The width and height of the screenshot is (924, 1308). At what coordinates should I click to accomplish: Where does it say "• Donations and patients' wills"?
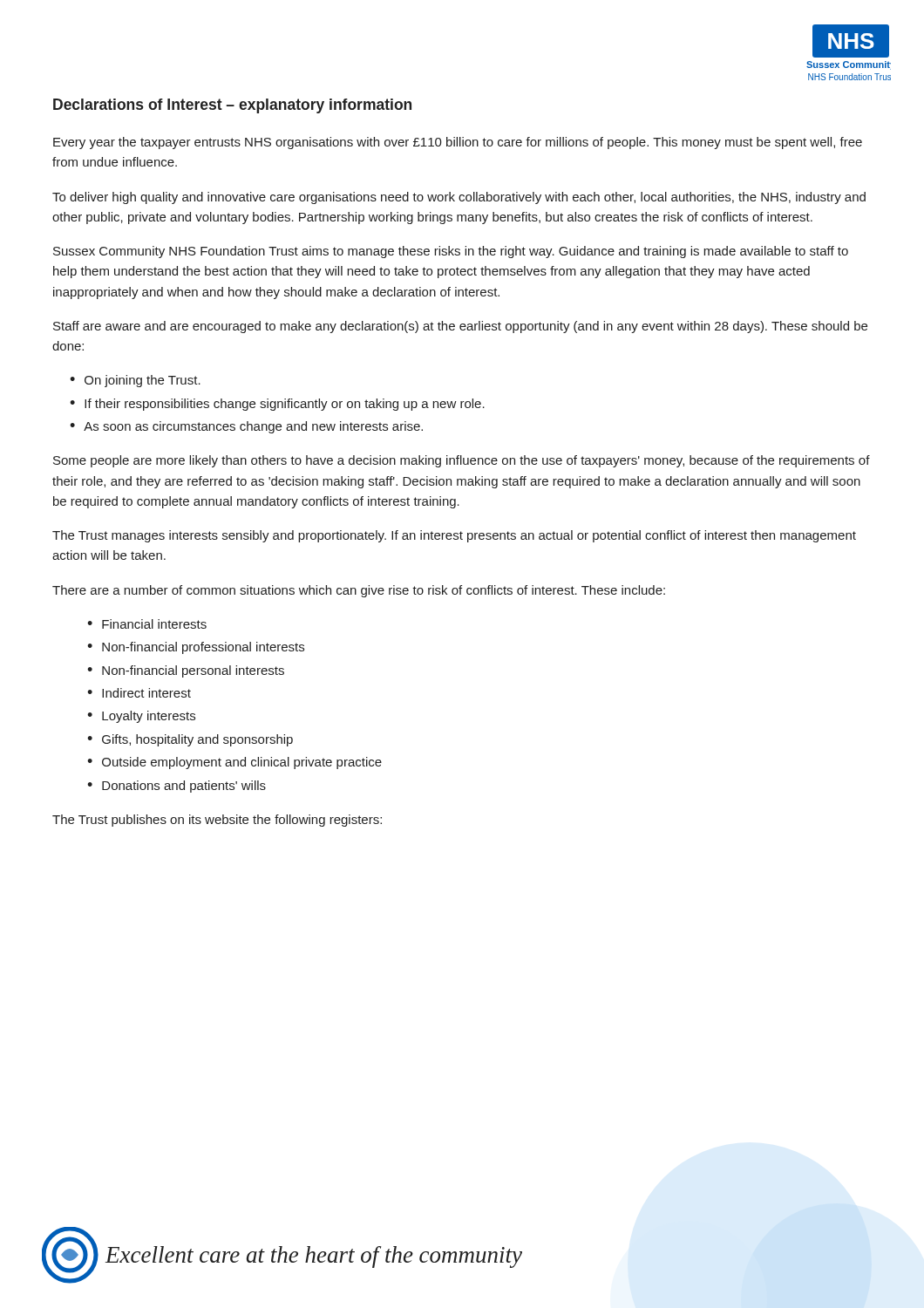coord(177,785)
